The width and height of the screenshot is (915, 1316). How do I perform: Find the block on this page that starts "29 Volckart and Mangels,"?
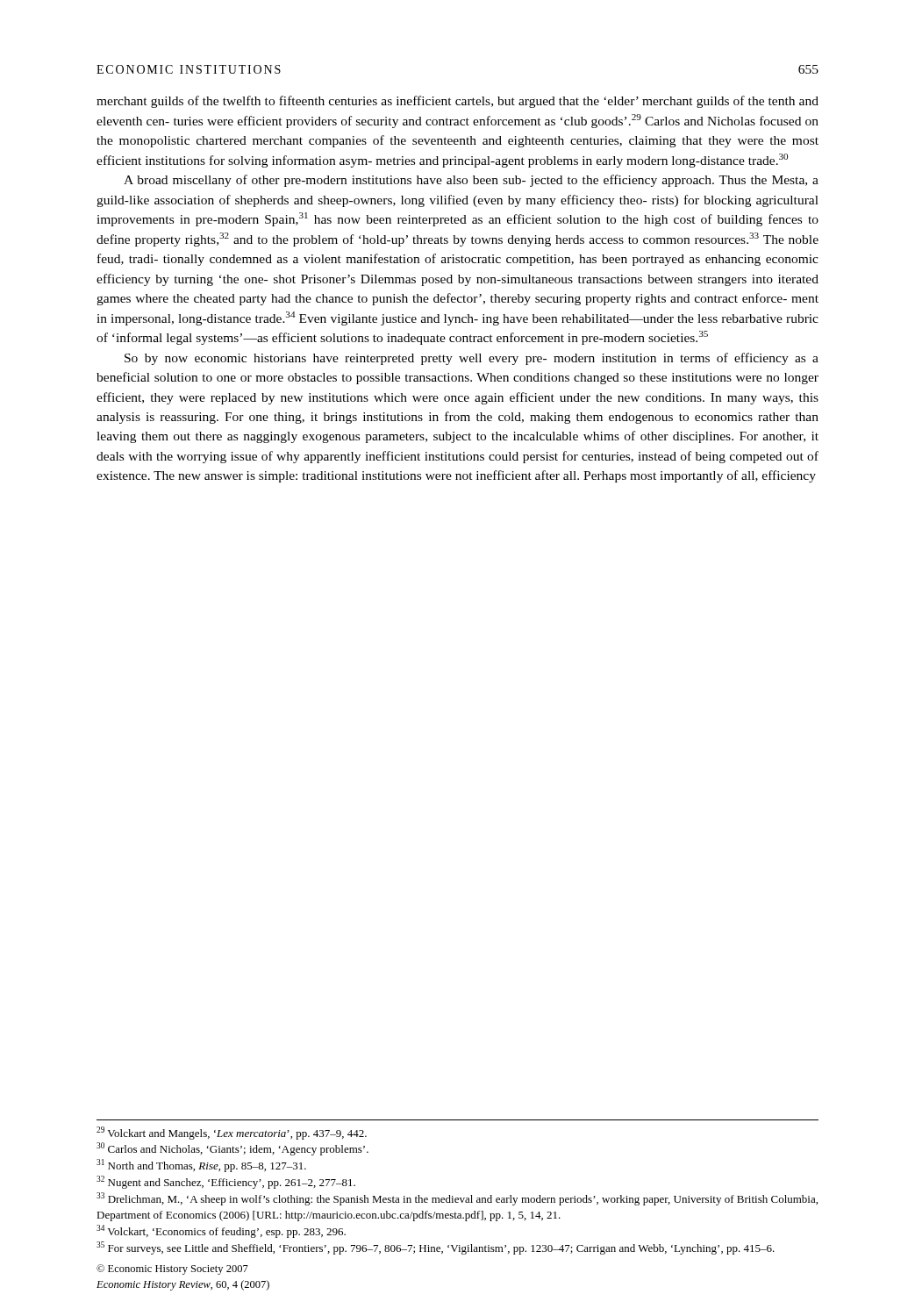click(x=232, y=1132)
